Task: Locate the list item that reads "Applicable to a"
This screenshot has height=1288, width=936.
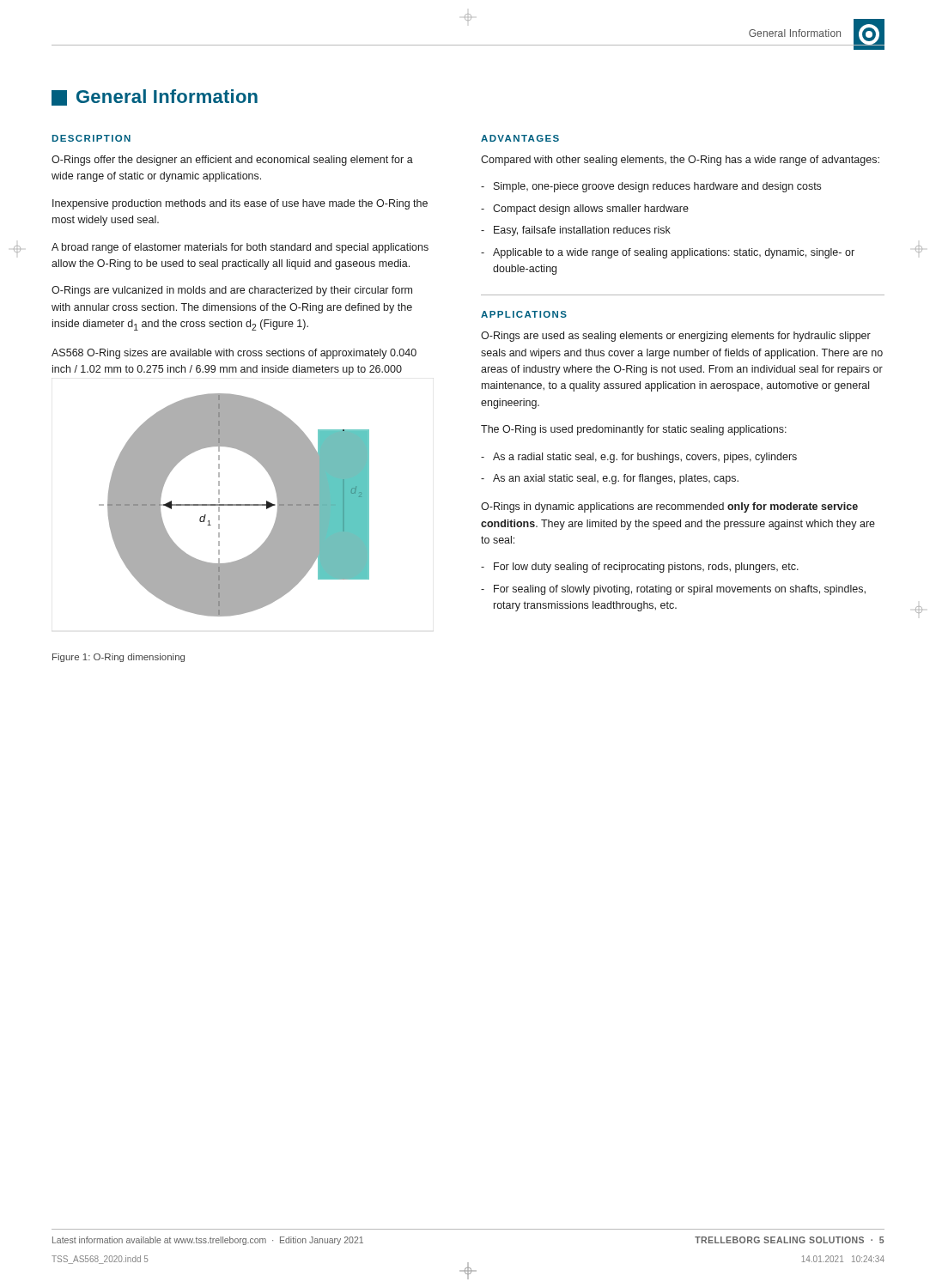Action: point(674,260)
